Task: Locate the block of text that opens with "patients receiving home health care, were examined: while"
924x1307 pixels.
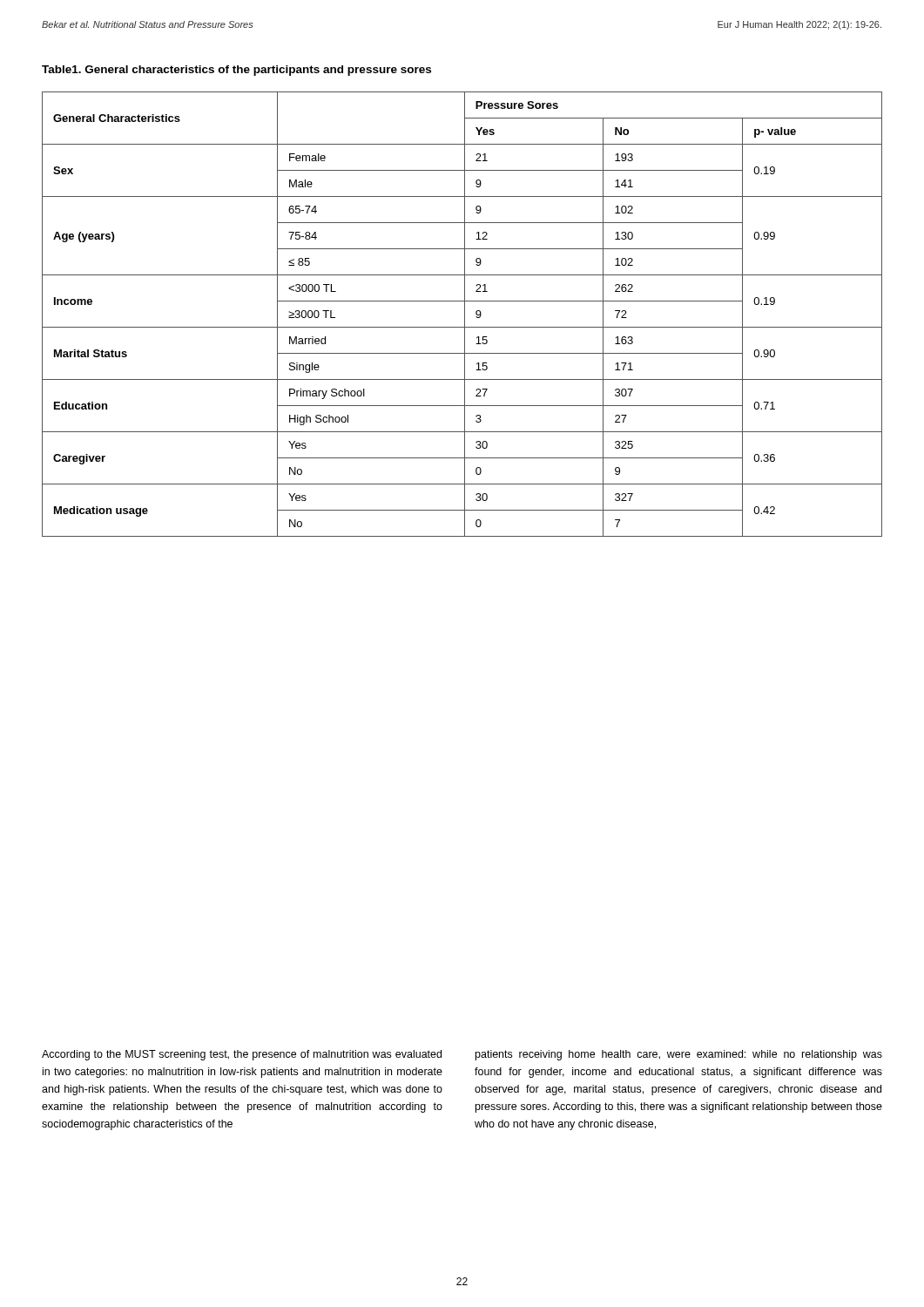Action: tap(678, 1089)
